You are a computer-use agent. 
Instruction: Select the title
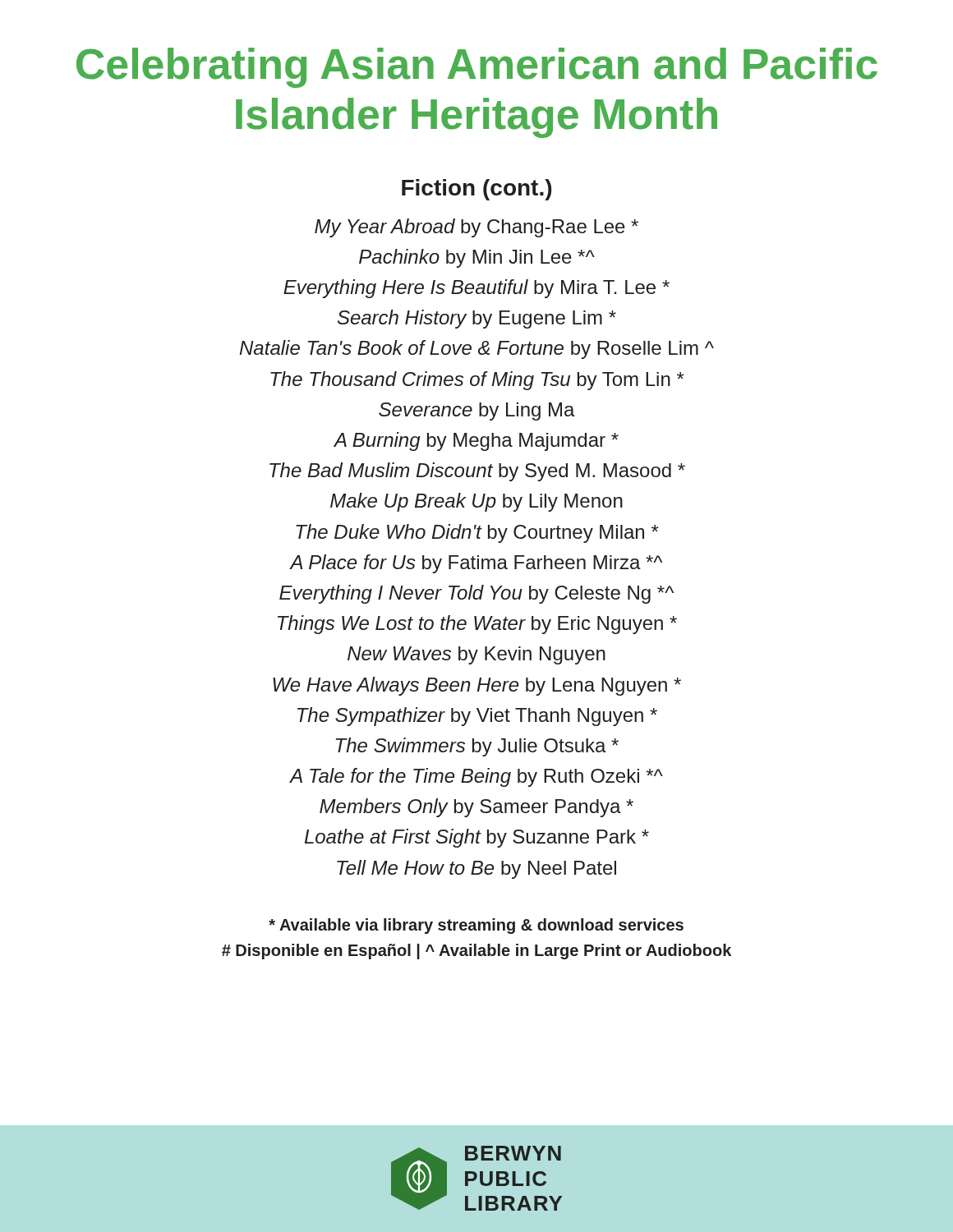pyautogui.click(x=476, y=90)
